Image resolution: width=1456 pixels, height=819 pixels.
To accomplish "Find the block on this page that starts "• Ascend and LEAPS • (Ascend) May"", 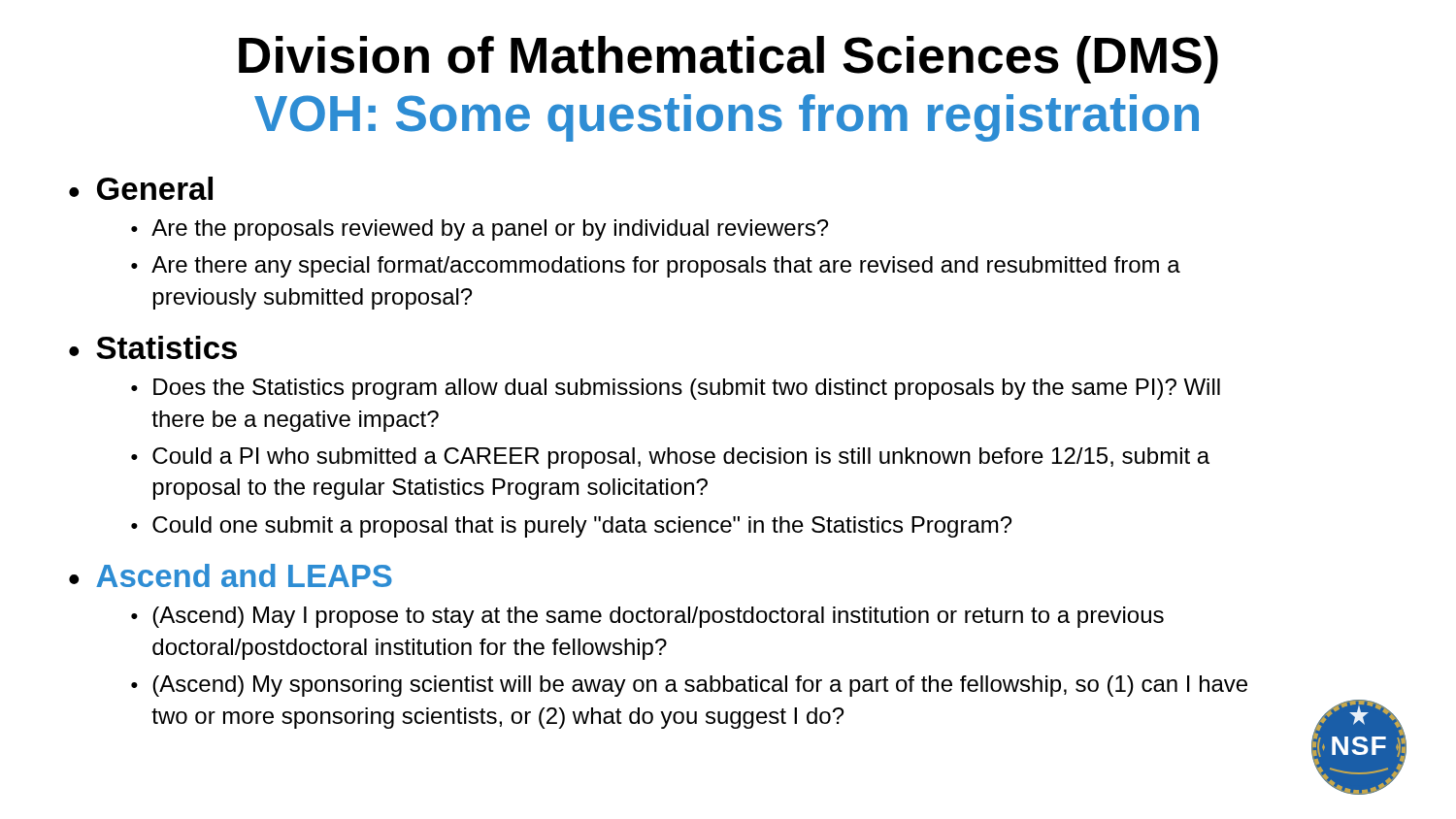I will pyautogui.click(x=658, y=647).
